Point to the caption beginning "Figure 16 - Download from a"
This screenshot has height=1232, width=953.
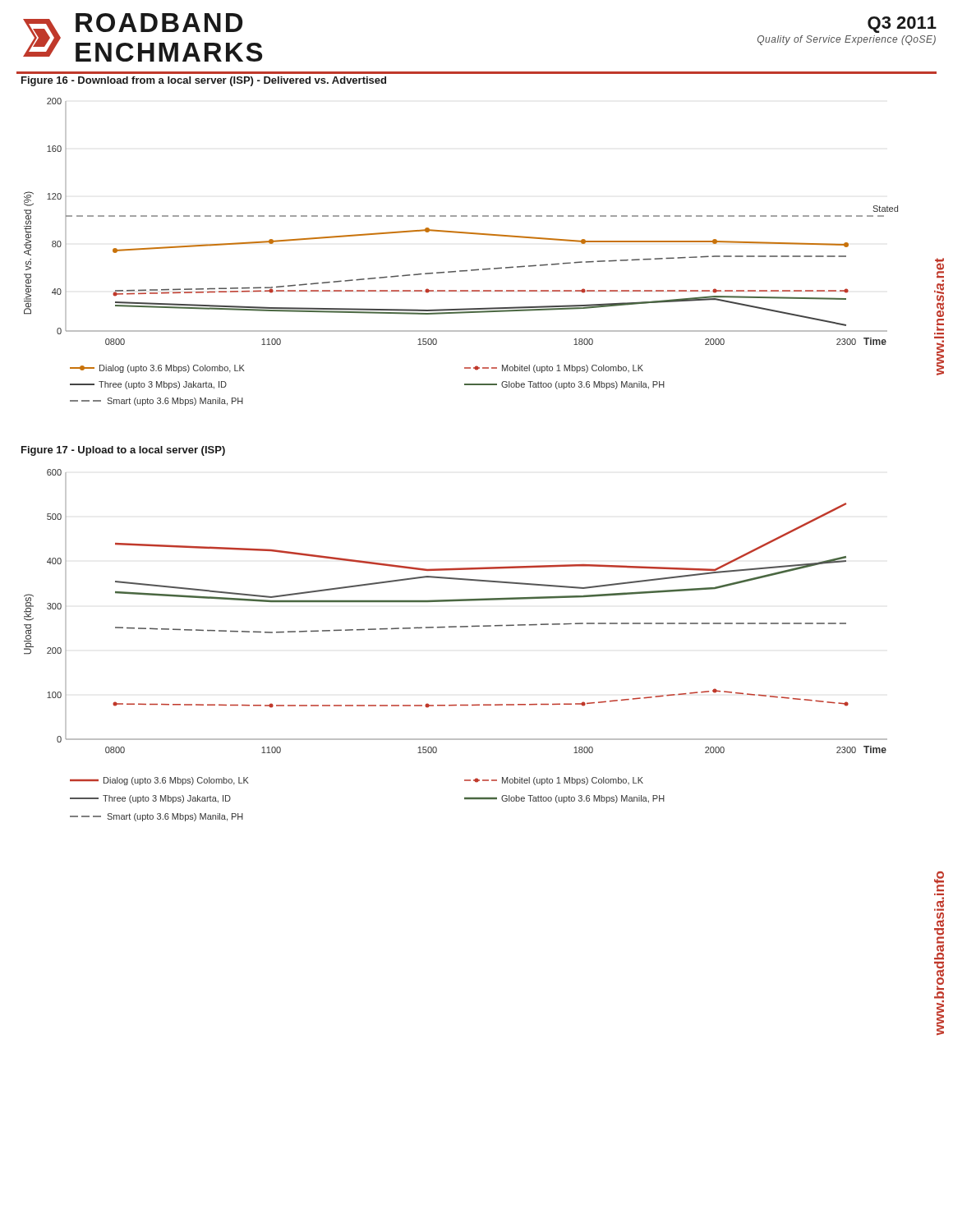[x=204, y=80]
